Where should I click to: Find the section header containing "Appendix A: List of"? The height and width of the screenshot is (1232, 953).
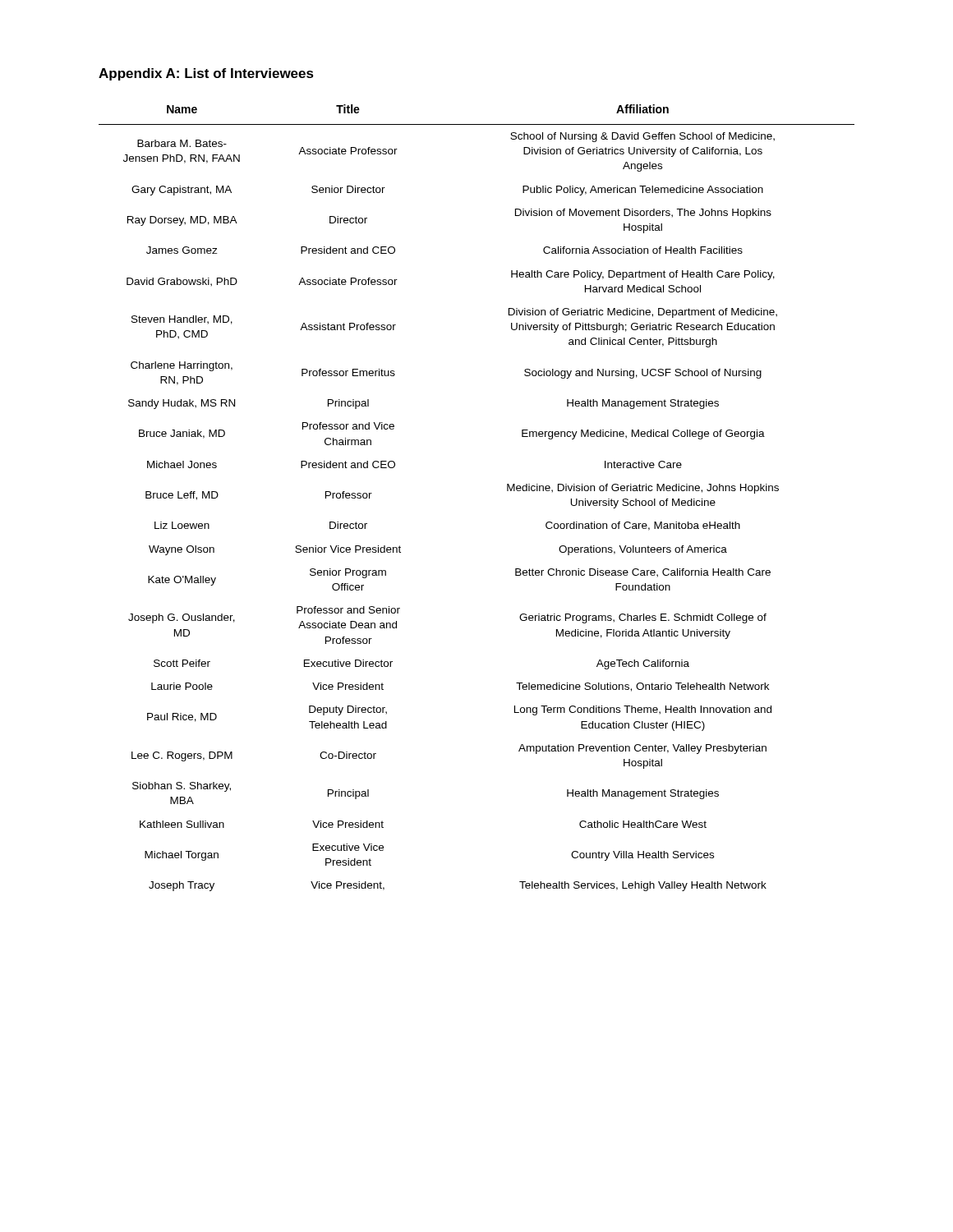(206, 73)
